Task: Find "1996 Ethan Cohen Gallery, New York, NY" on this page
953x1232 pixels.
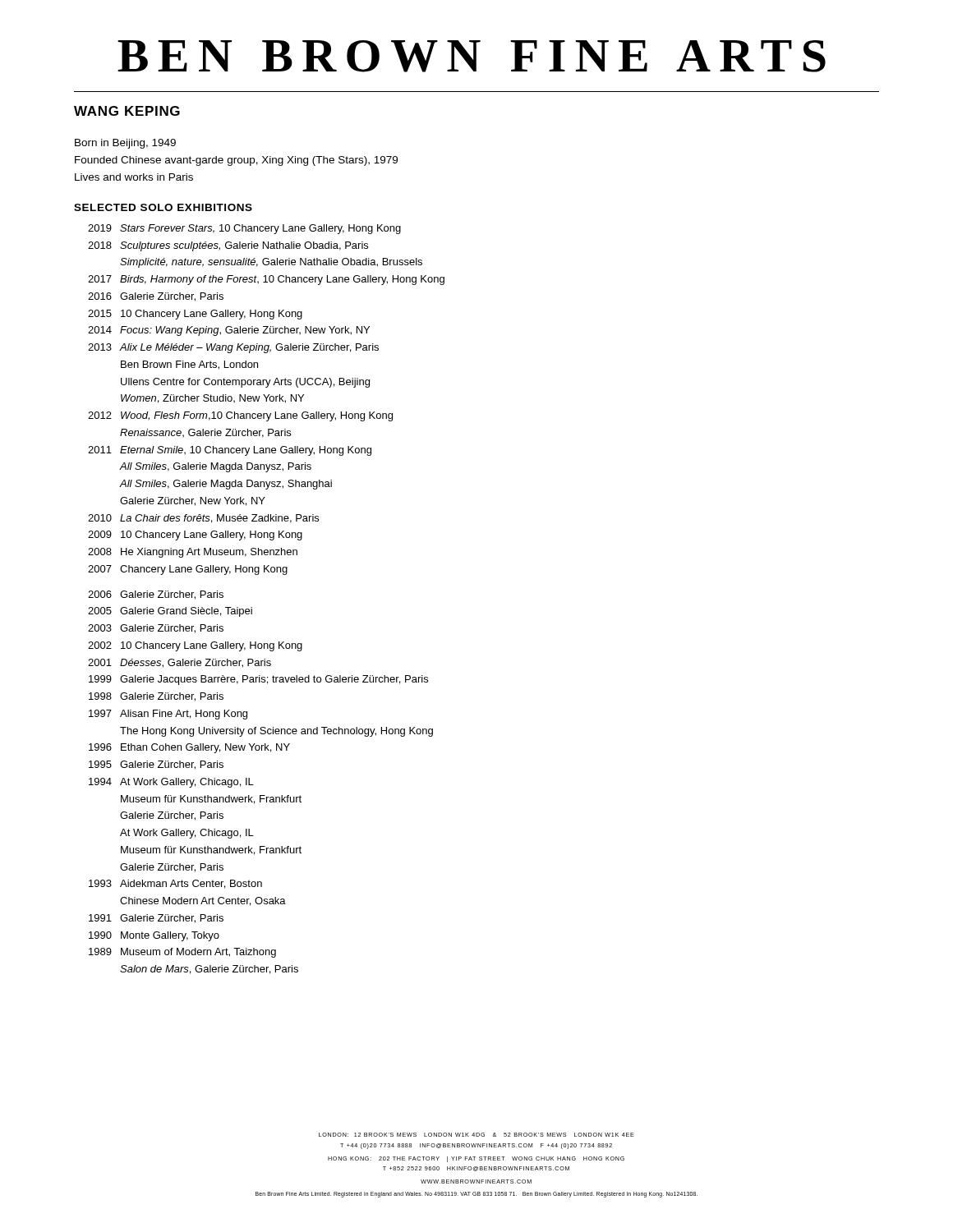Action: (x=189, y=748)
